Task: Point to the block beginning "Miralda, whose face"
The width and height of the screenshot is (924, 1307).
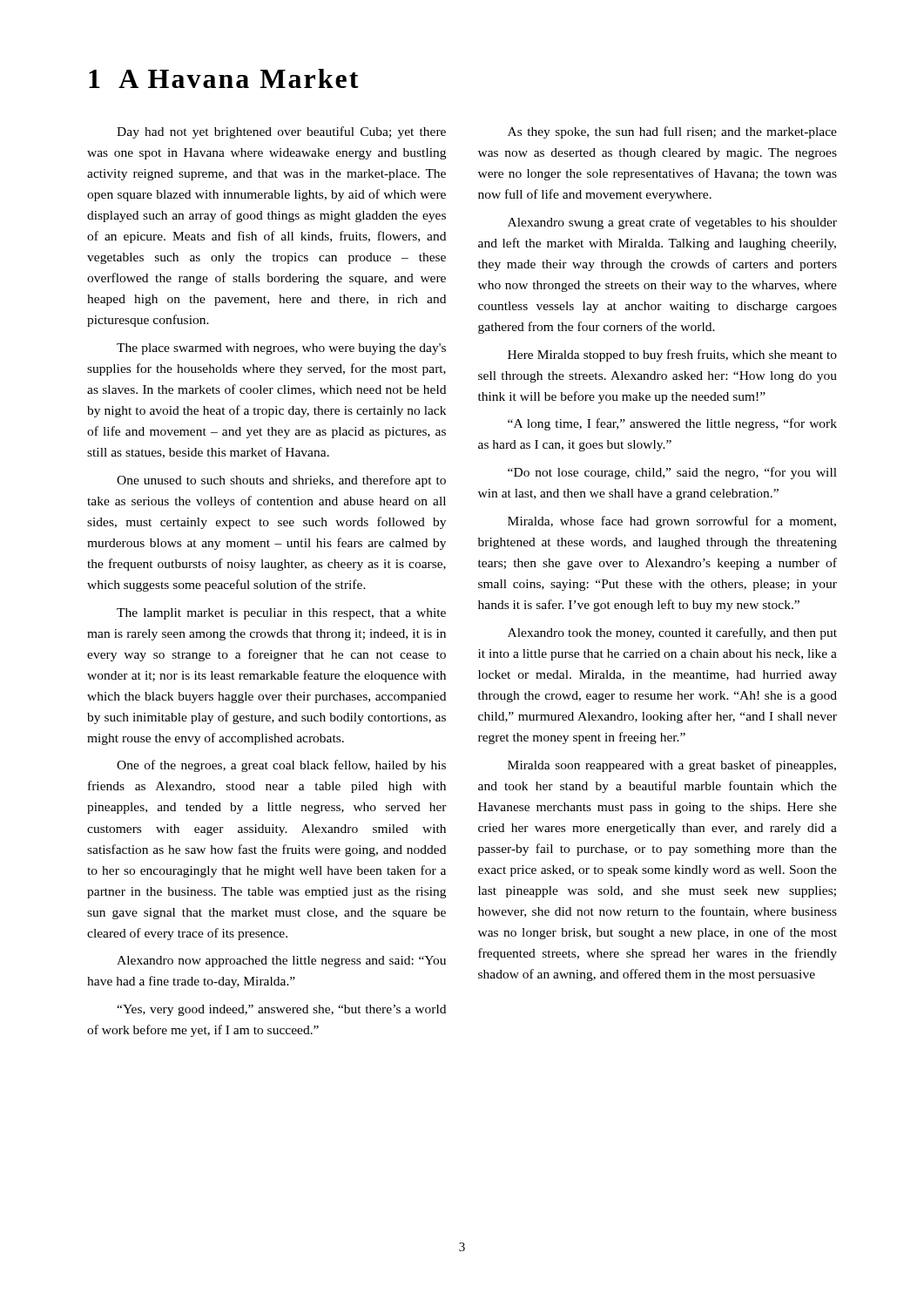Action: pos(657,563)
